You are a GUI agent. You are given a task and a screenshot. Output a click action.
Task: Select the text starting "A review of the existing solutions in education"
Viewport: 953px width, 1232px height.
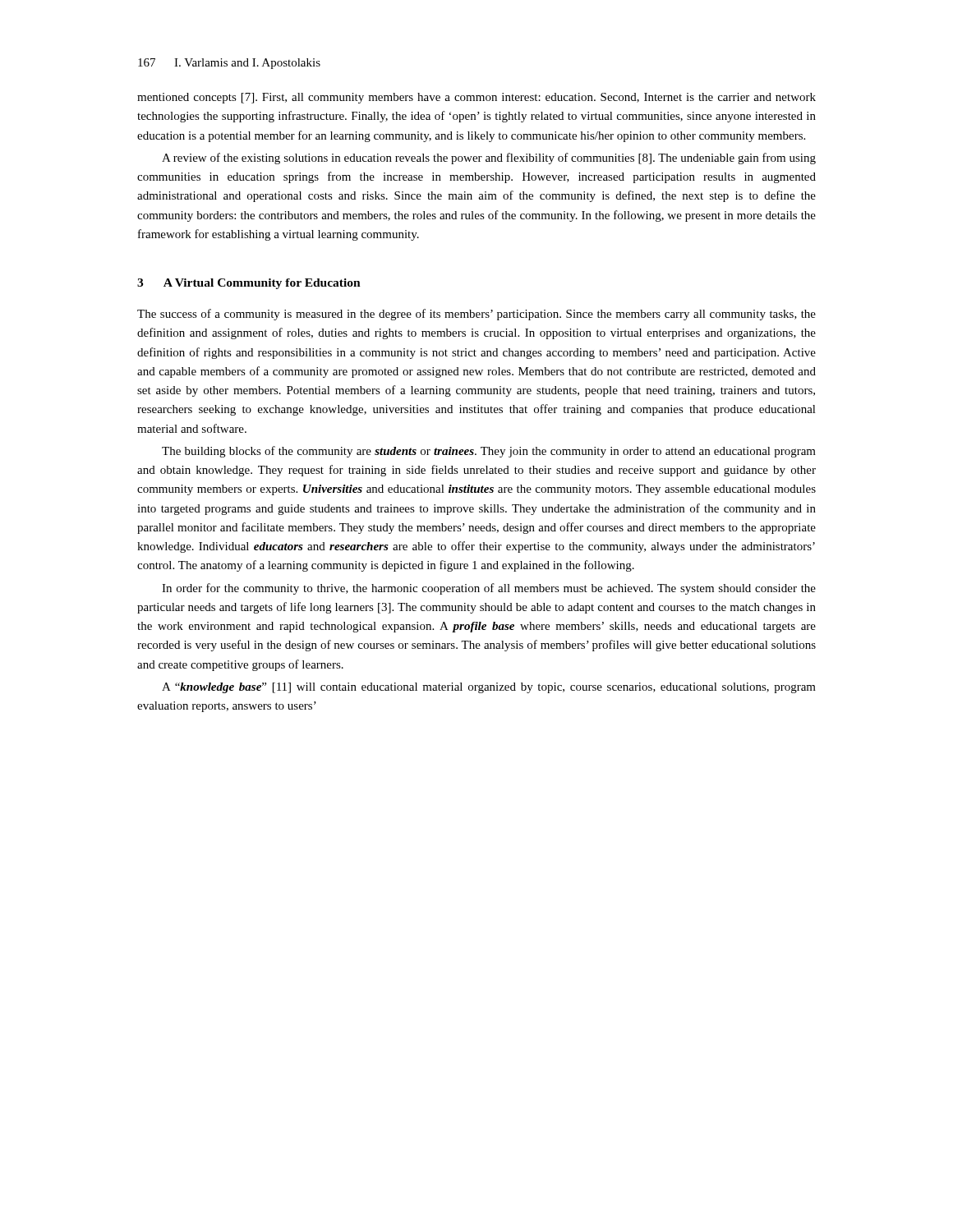coord(476,196)
